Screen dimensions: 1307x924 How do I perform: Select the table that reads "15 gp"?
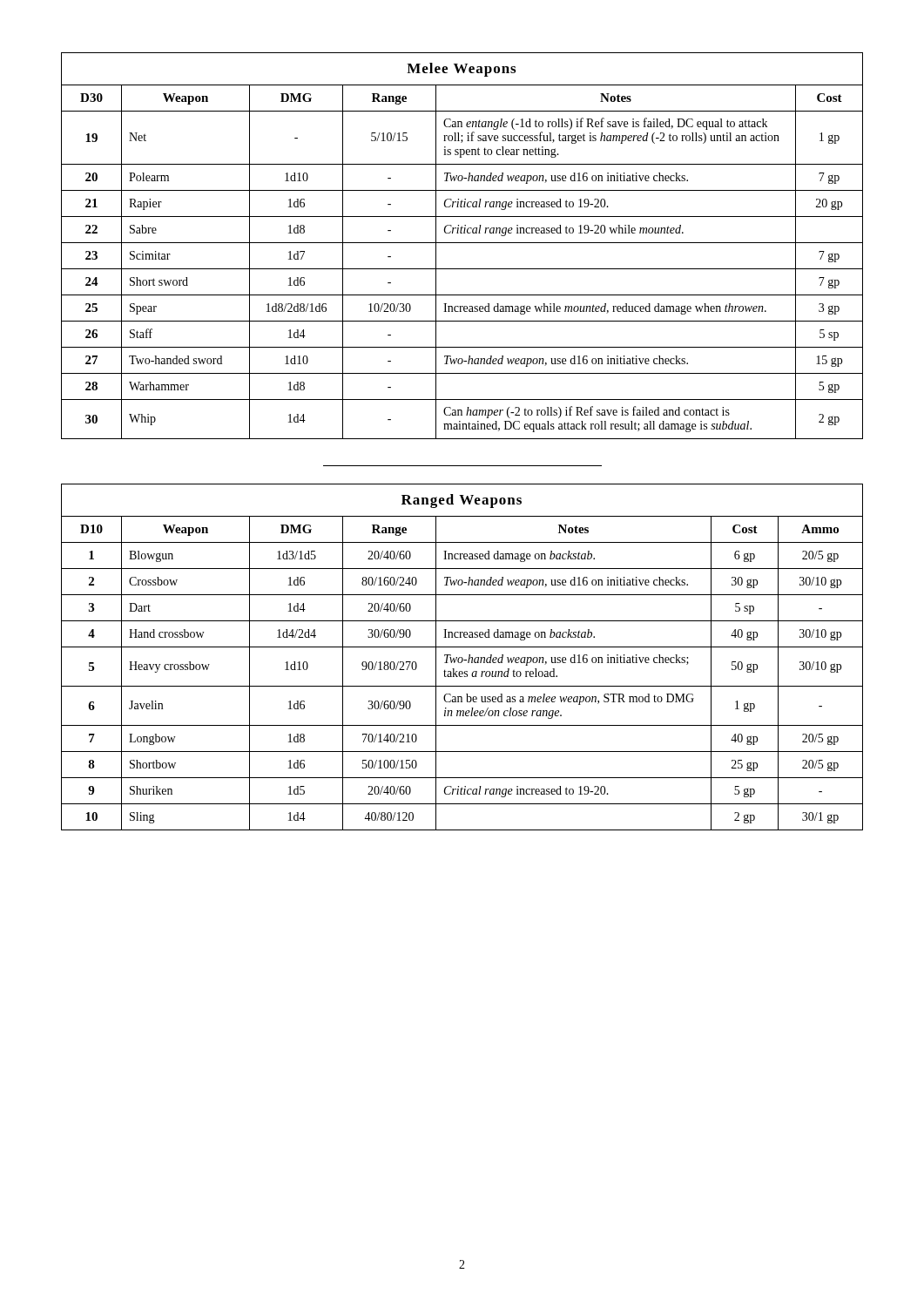click(x=462, y=246)
